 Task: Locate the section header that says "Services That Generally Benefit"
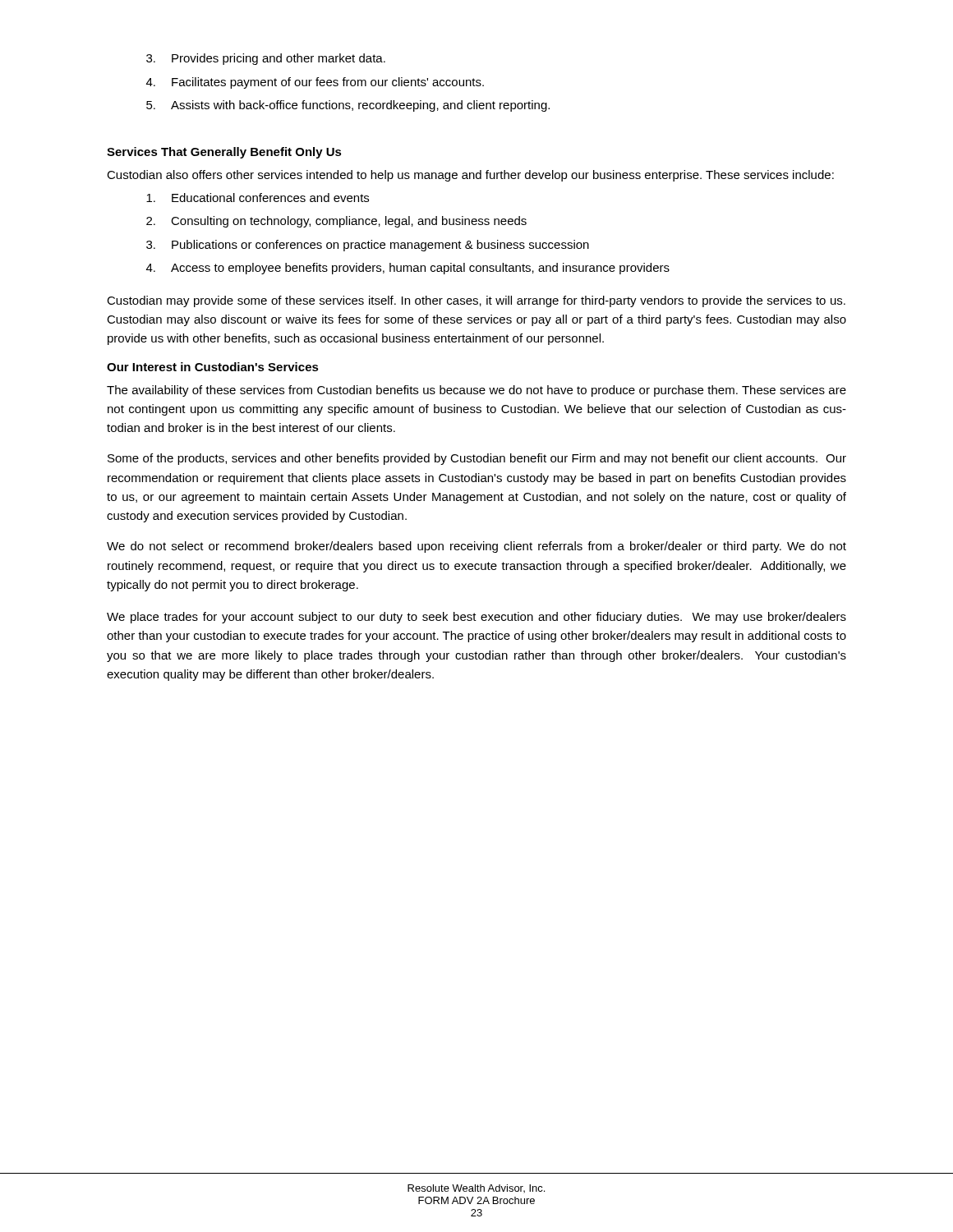pyautogui.click(x=224, y=151)
